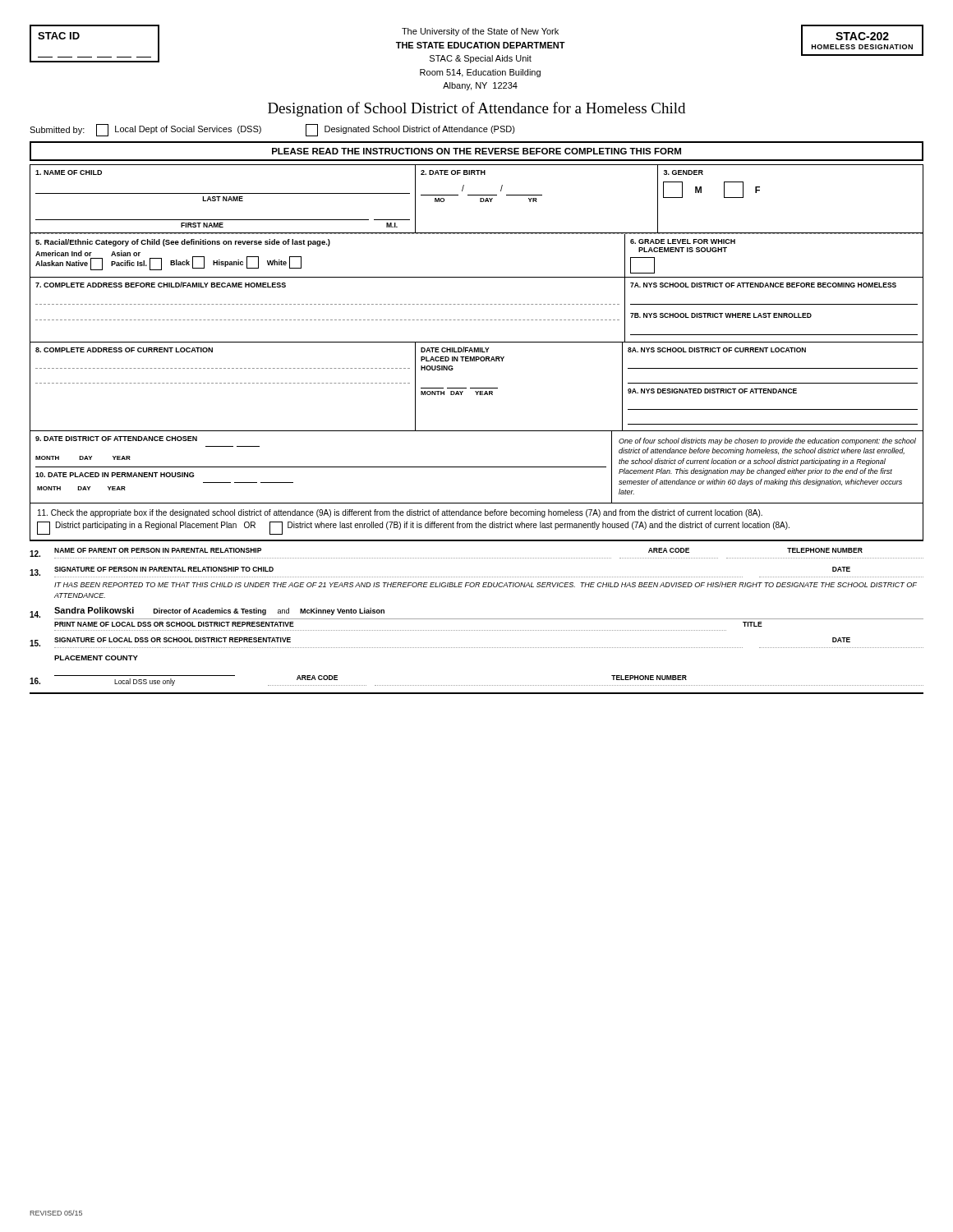Where is the passage that starts "Signature of Person in Parental Relationship to"?

476,583
